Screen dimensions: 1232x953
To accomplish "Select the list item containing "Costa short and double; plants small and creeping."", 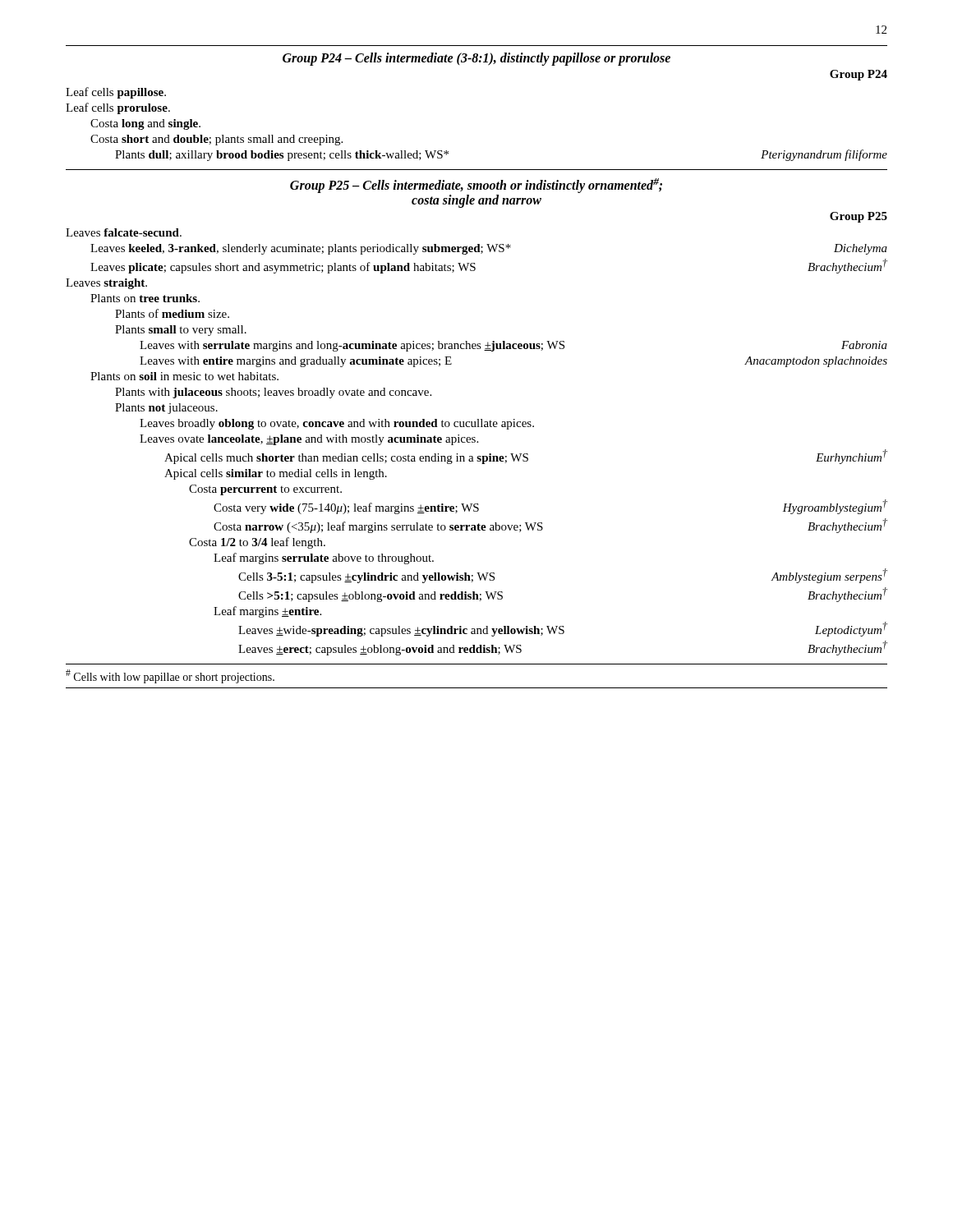I will coord(217,139).
